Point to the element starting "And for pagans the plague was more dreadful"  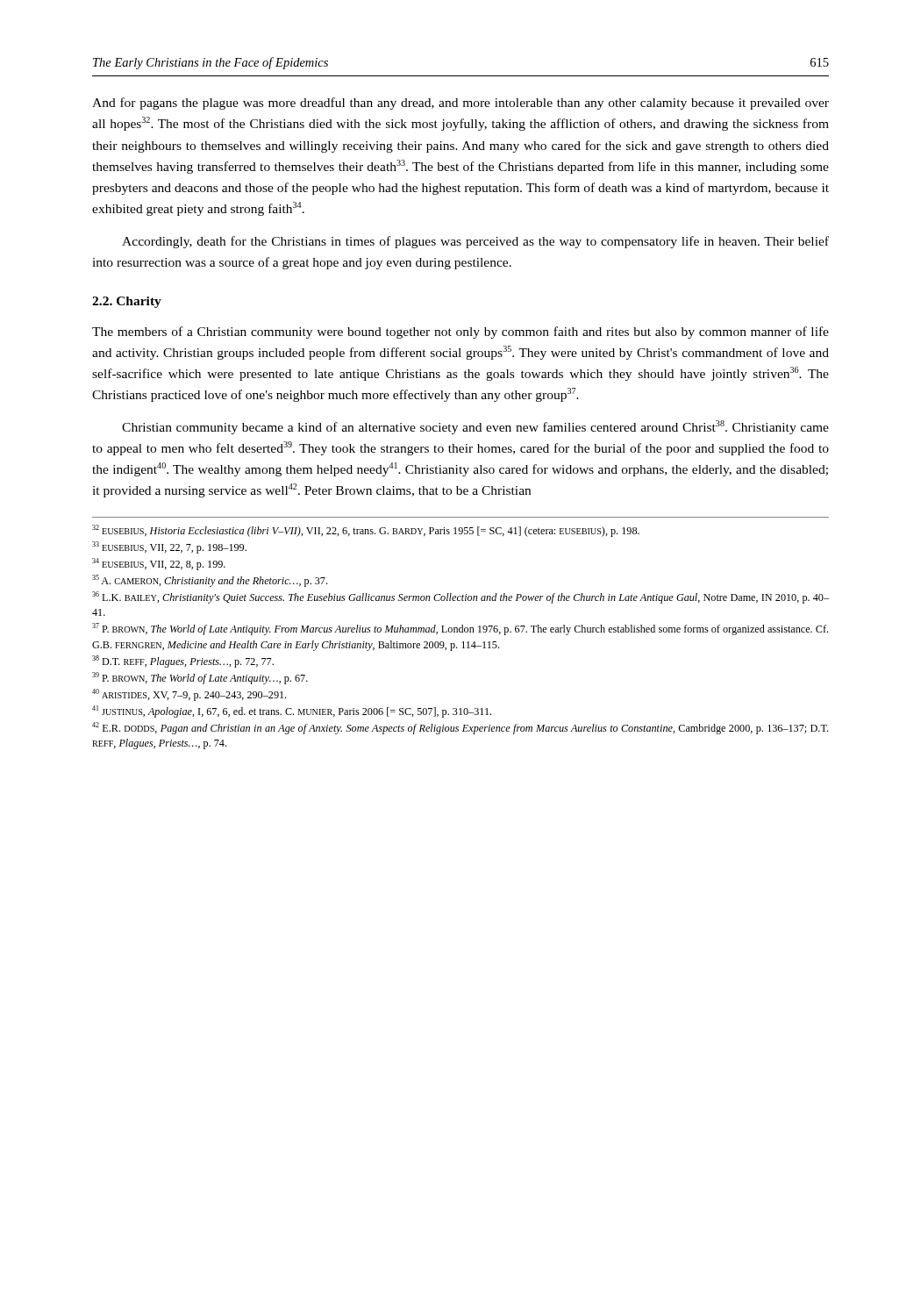pyautogui.click(x=460, y=183)
